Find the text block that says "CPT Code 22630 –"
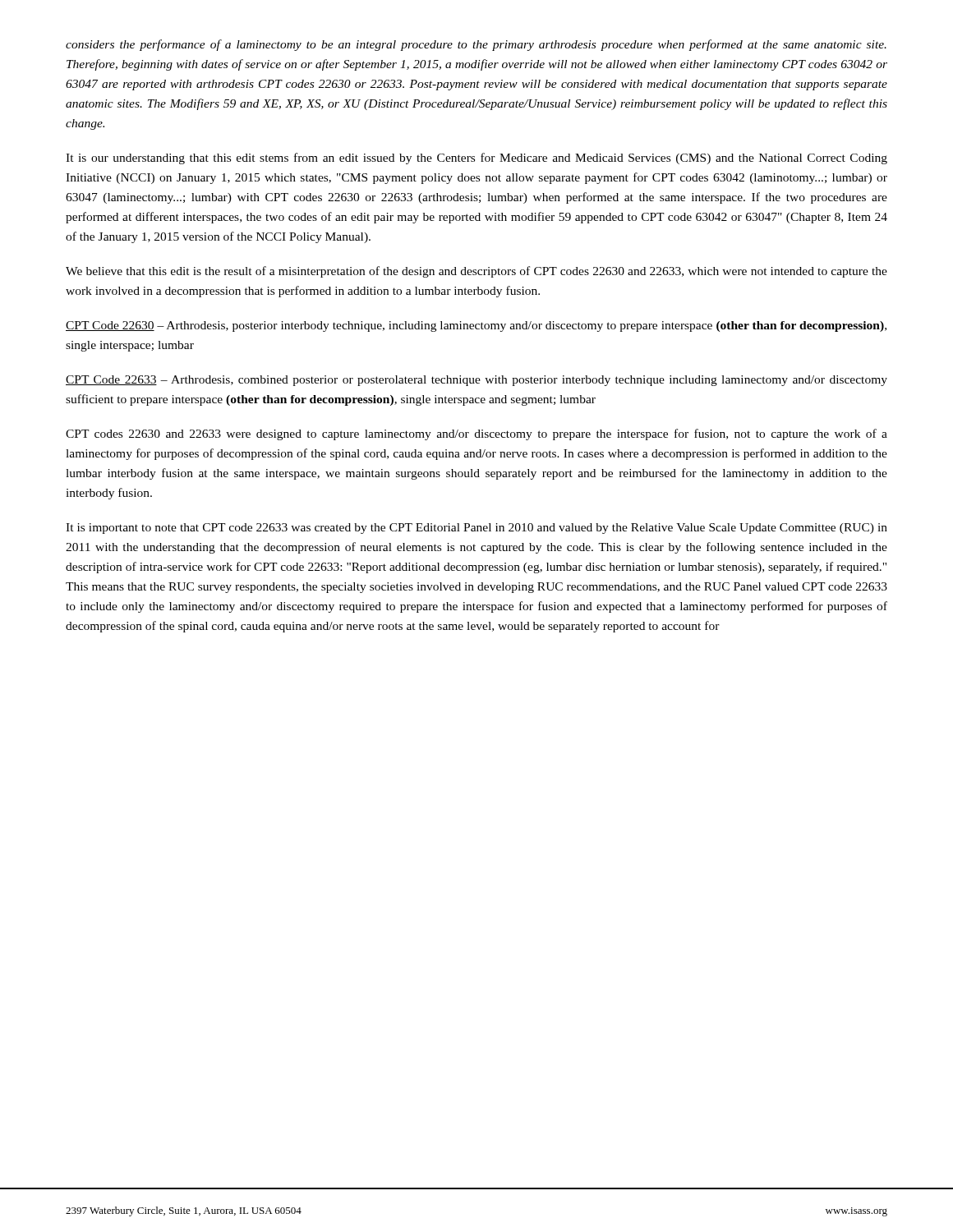 476,335
